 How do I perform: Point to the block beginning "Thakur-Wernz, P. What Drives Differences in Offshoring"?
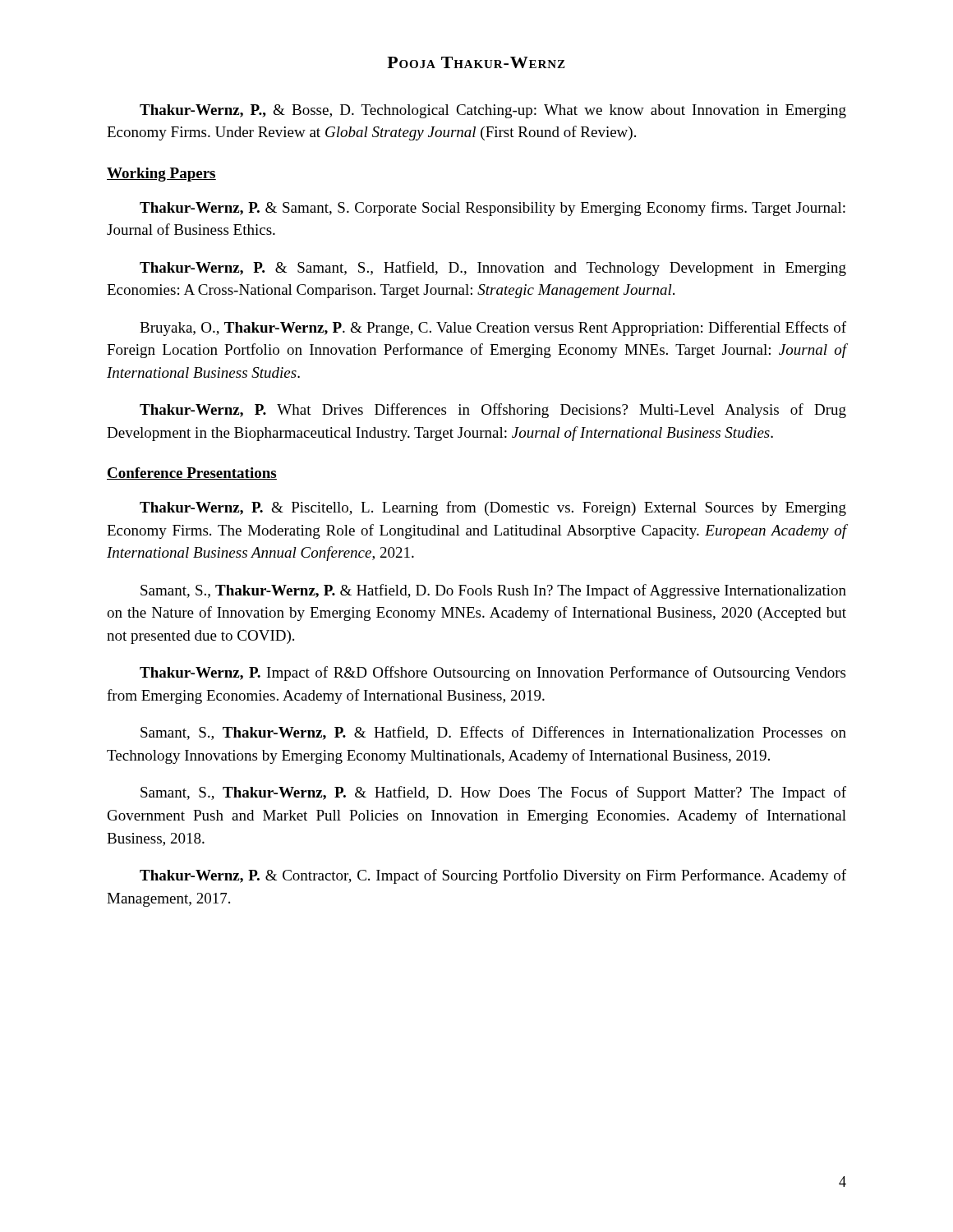(x=476, y=421)
